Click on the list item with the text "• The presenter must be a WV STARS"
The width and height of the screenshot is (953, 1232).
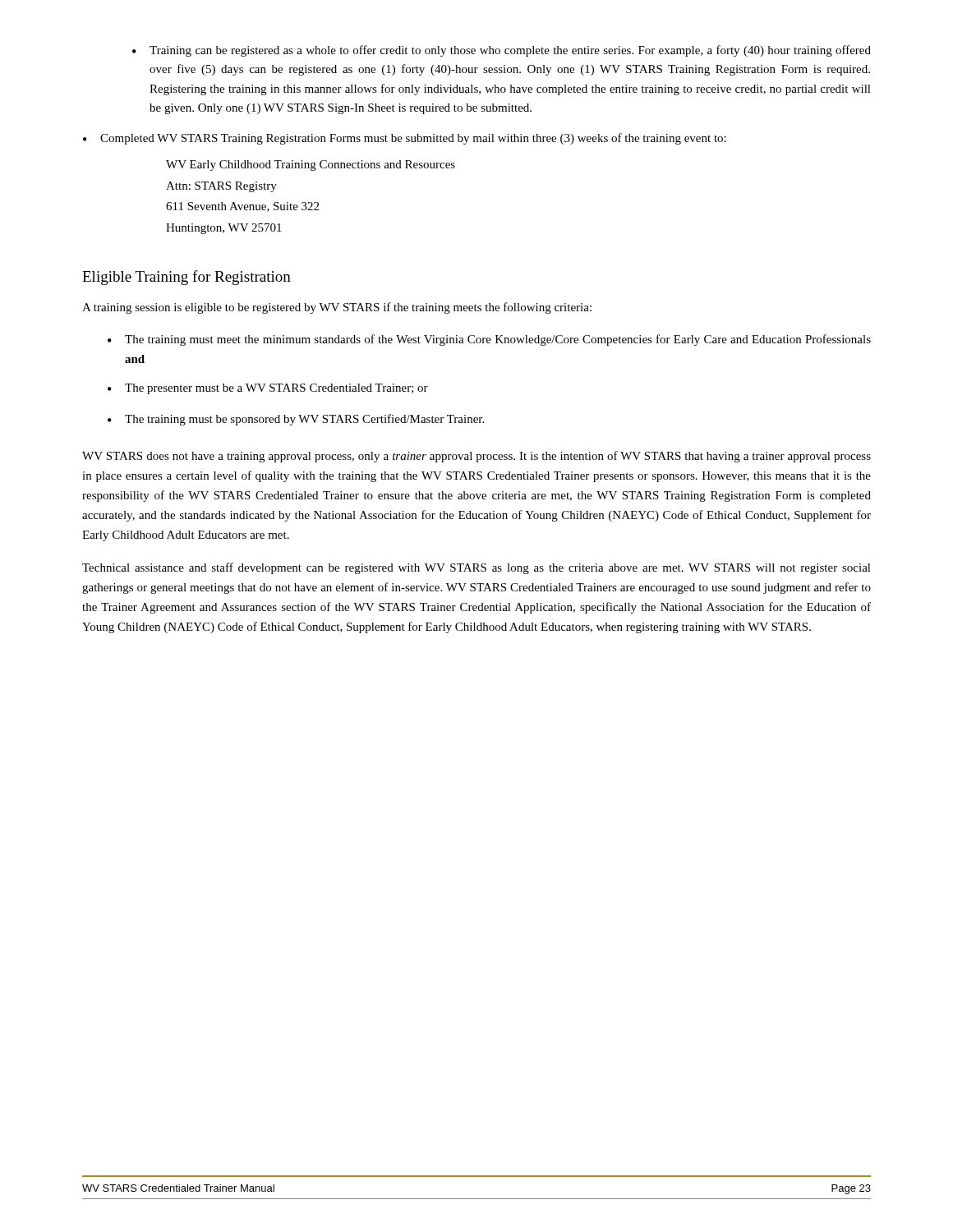point(268,389)
